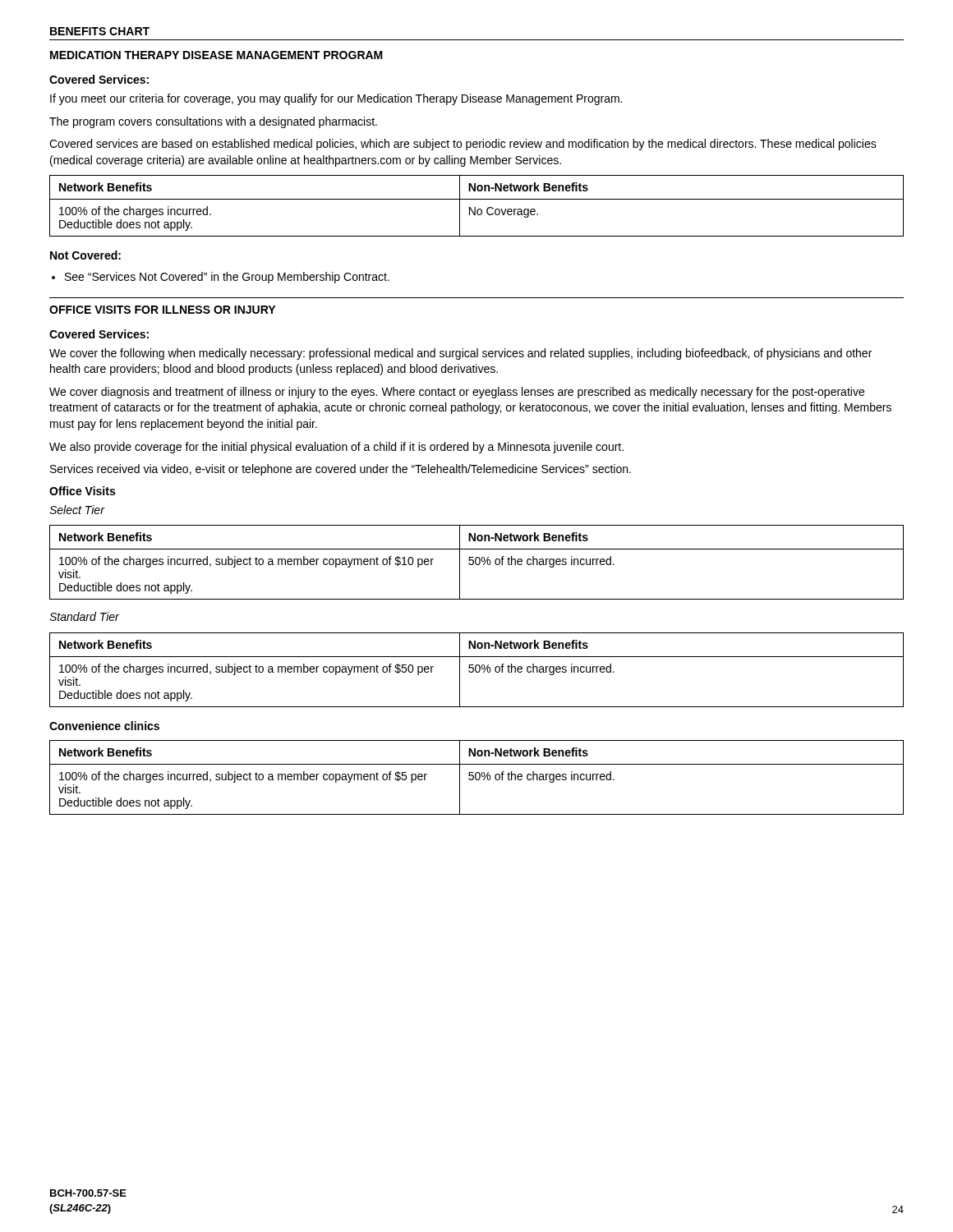Locate the section header that reads "Not Covered:"
Screen dimensions: 1232x953
85,255
